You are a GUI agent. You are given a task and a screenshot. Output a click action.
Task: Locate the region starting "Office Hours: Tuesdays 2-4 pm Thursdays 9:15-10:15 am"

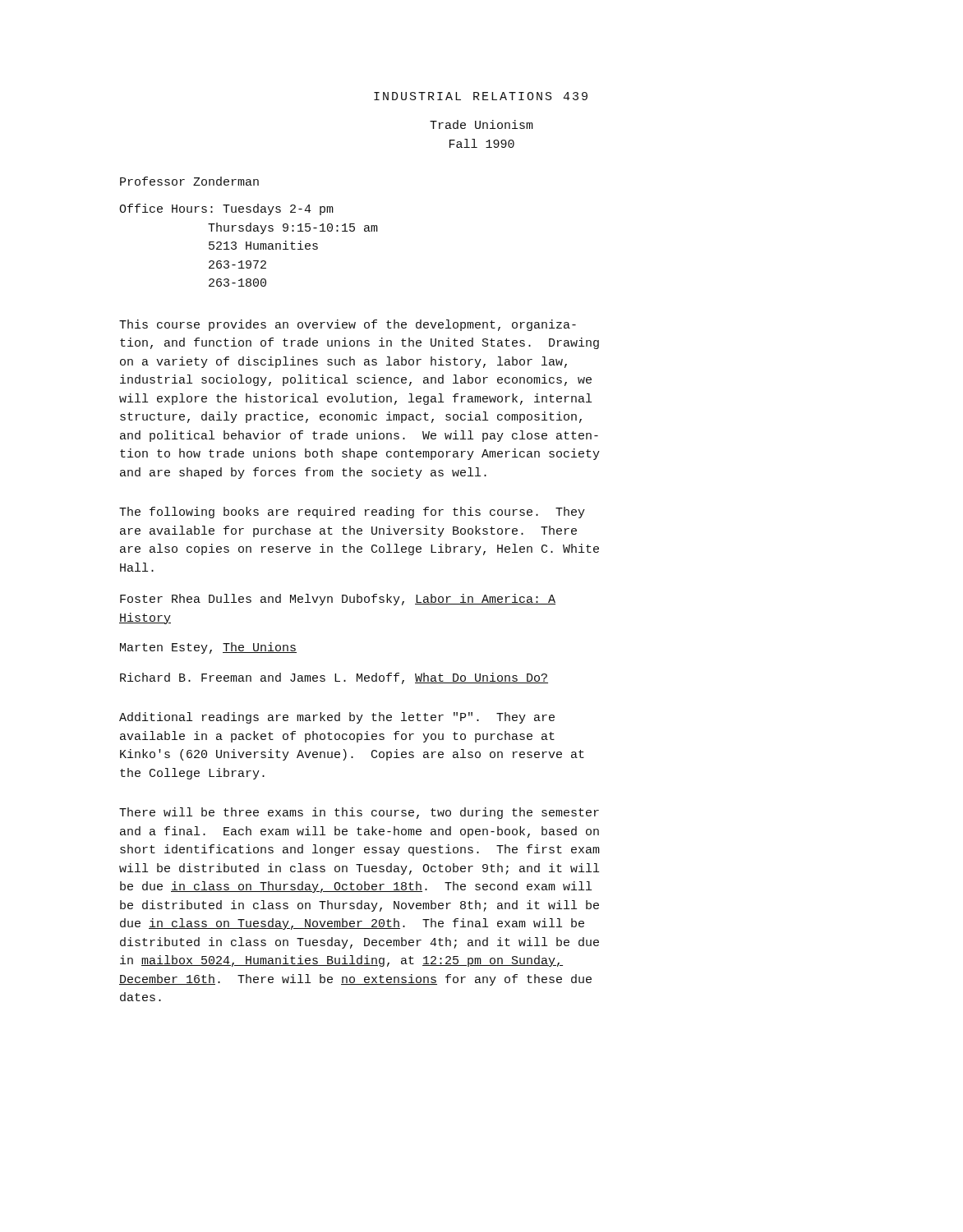pyautogui.click(x=249, y=247)
